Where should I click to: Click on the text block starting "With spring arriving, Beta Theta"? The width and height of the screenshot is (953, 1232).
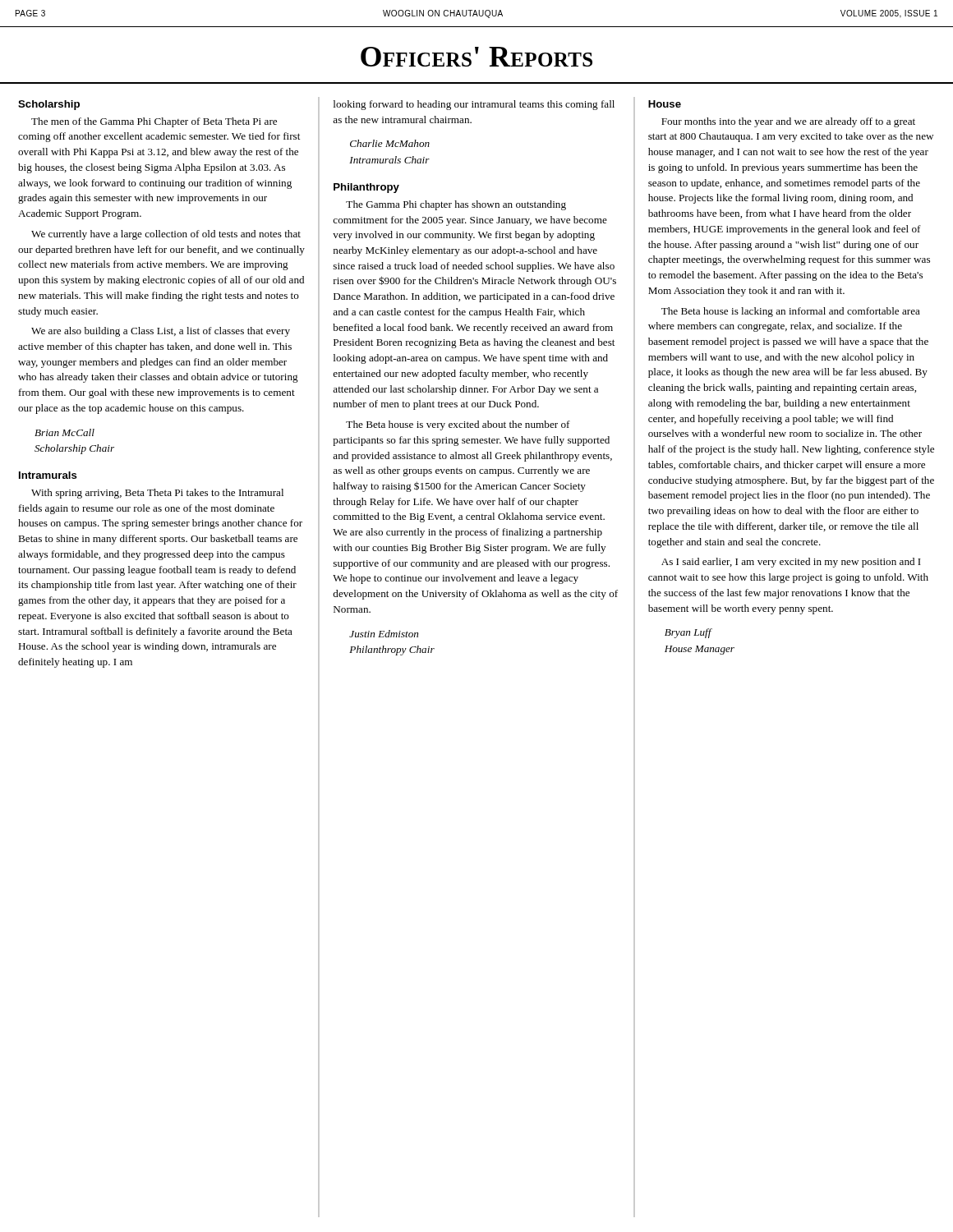click(162, 578)
